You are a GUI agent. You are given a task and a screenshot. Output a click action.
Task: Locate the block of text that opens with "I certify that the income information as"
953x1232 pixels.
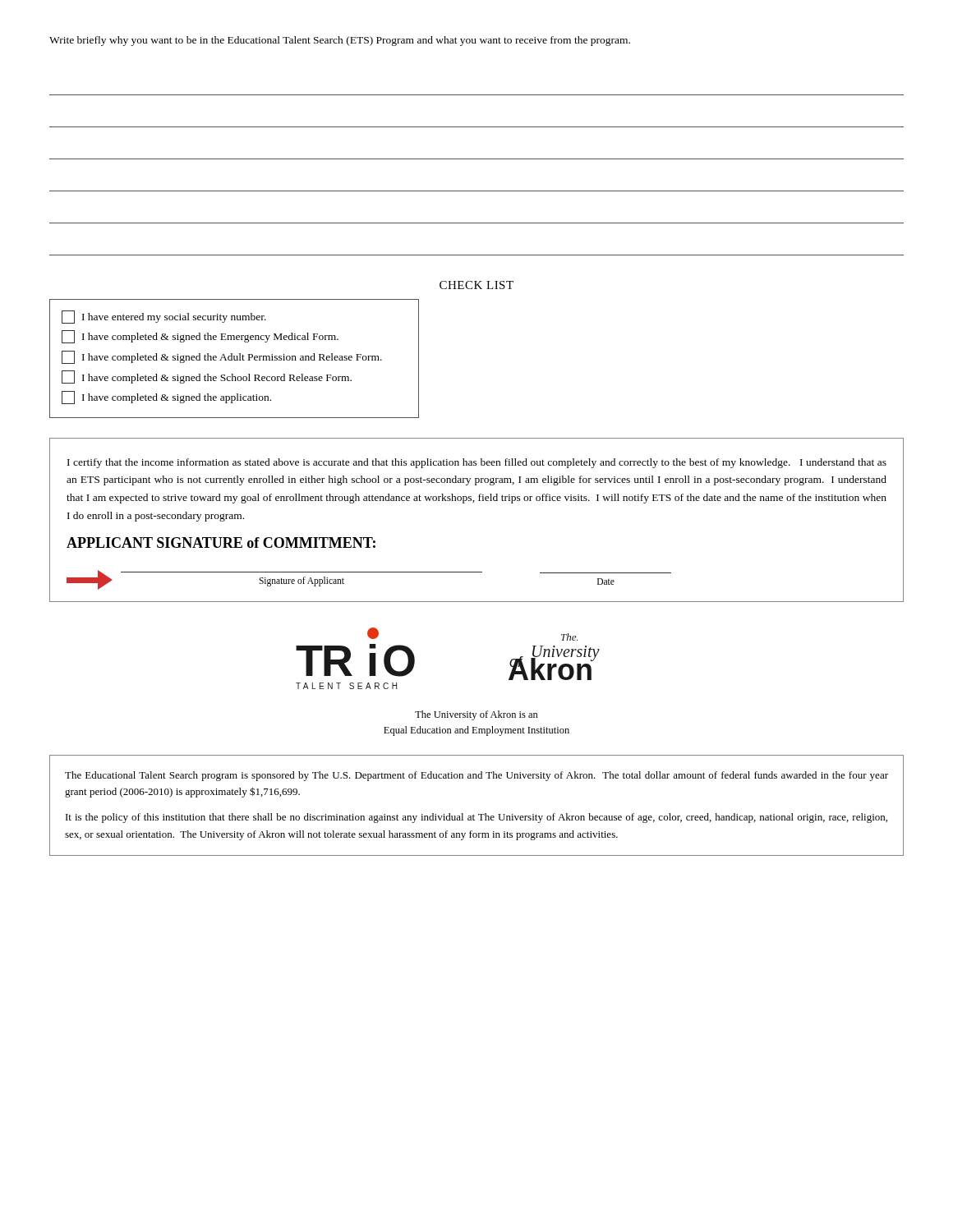click(x=476, y=488)
